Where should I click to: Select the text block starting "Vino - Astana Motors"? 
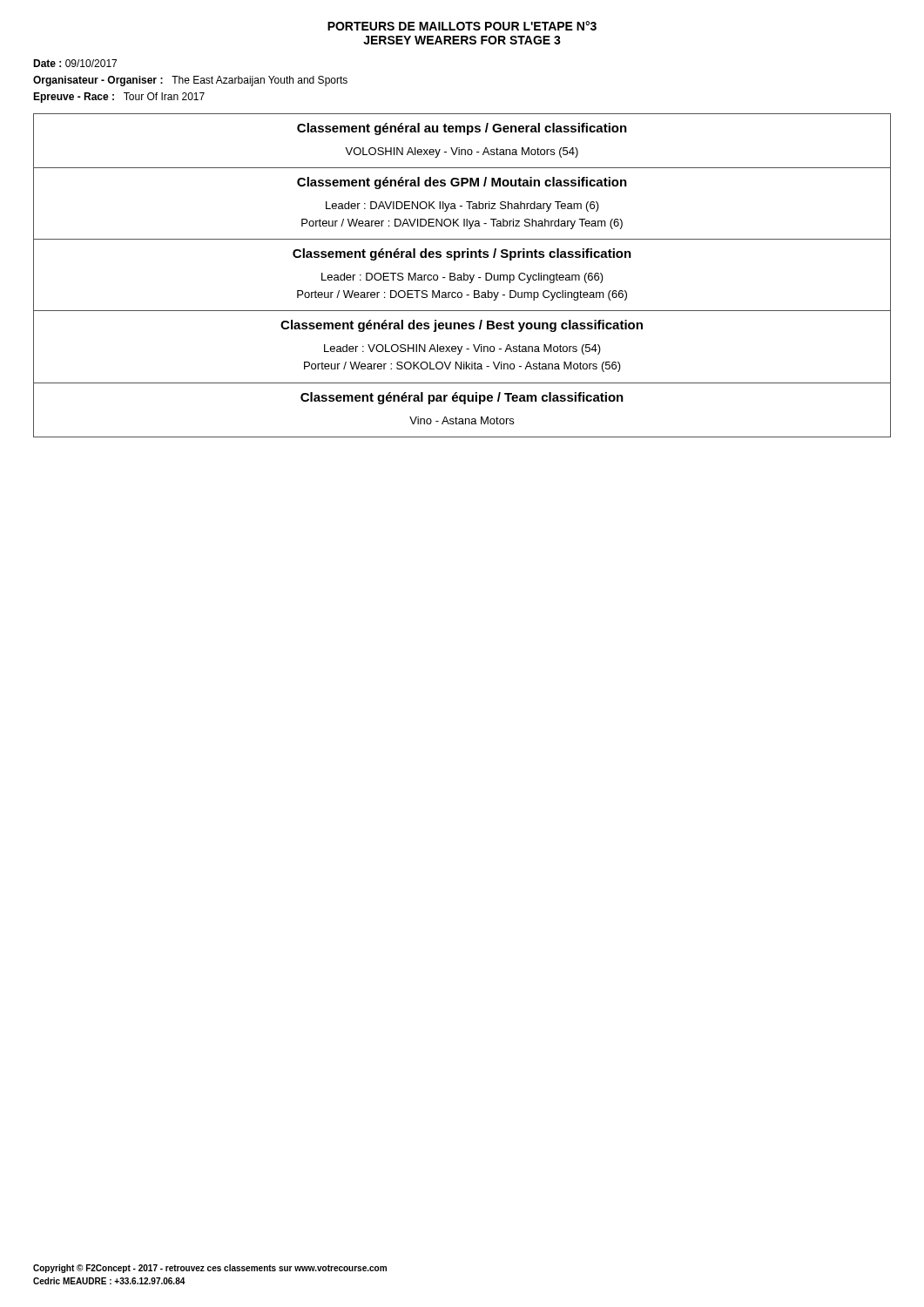pyautogui.click(x=462, y=420)
